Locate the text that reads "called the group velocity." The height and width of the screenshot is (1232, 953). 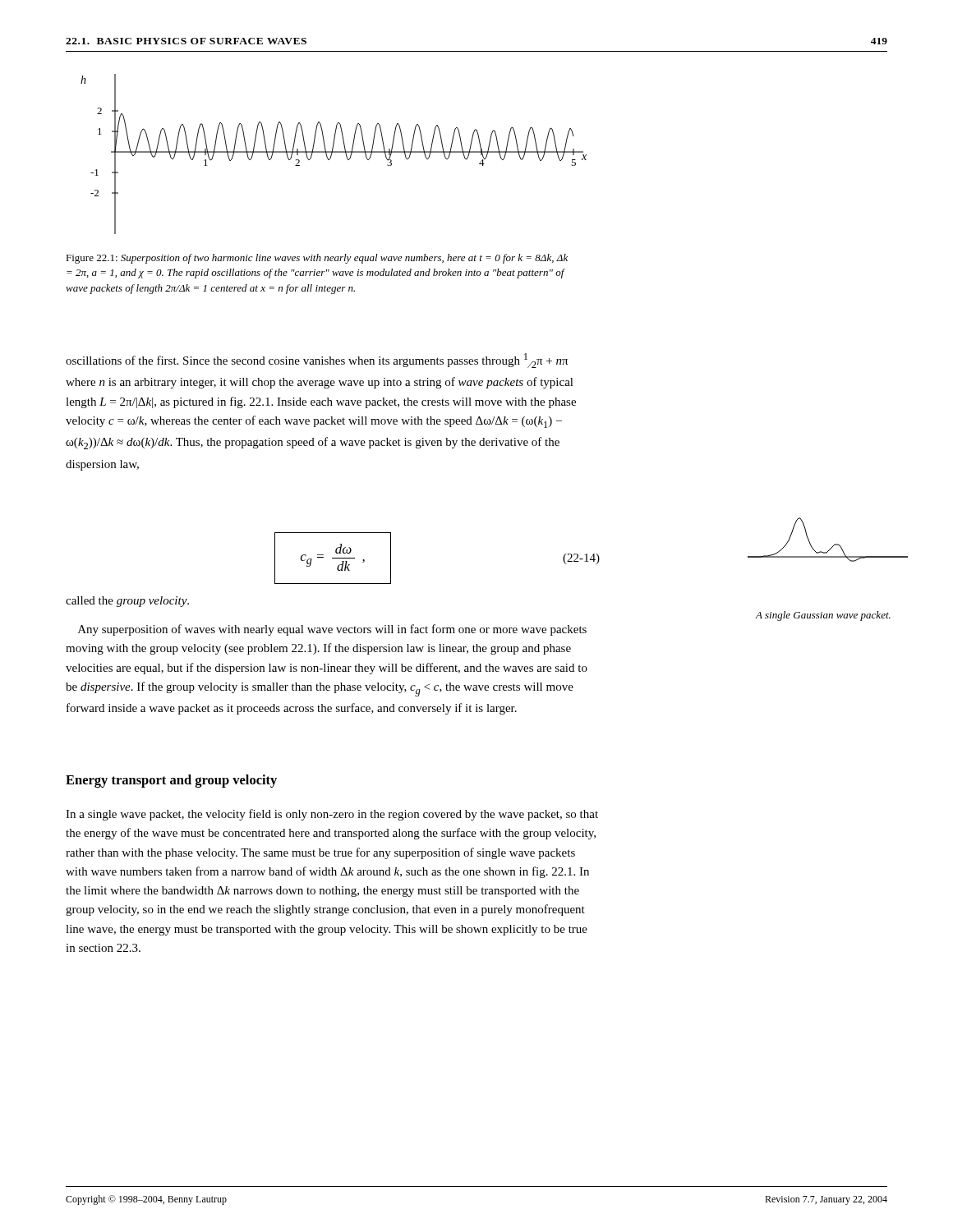(128, 600)
